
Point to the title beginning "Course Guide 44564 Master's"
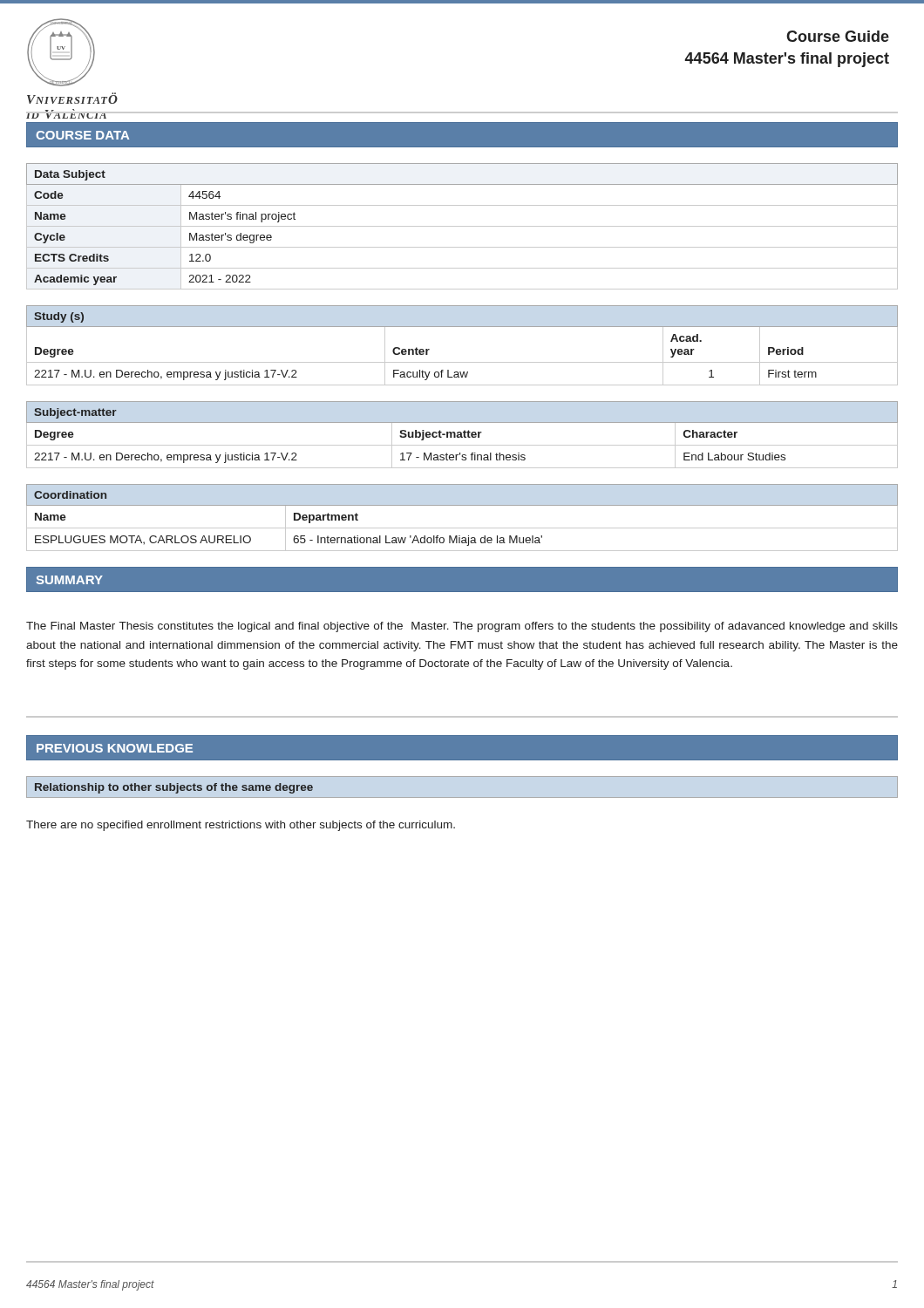[x=838, y=36]
